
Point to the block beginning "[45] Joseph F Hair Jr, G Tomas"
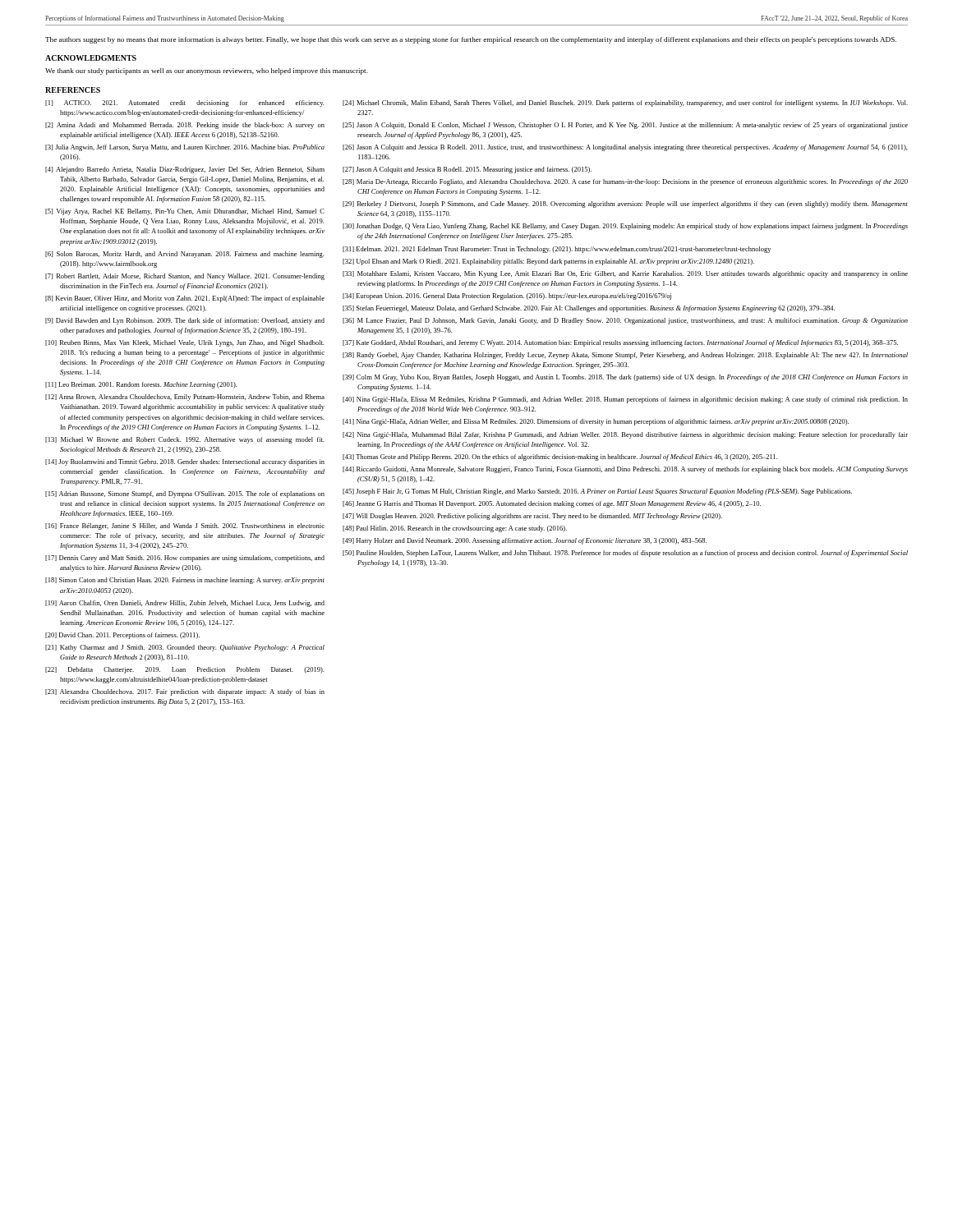click(598, 491)
